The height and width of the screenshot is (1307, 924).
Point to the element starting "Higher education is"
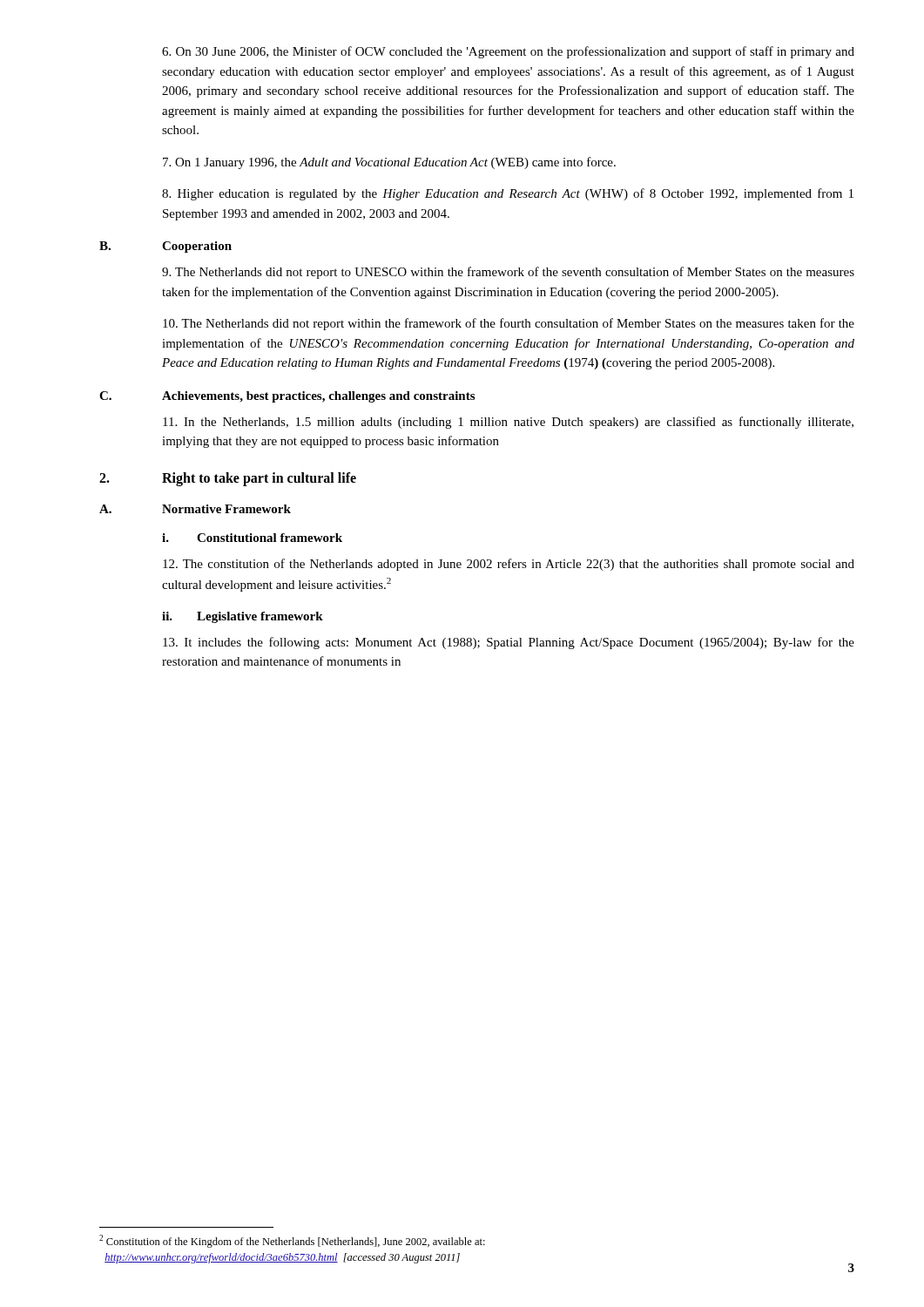tap(508, 203)
